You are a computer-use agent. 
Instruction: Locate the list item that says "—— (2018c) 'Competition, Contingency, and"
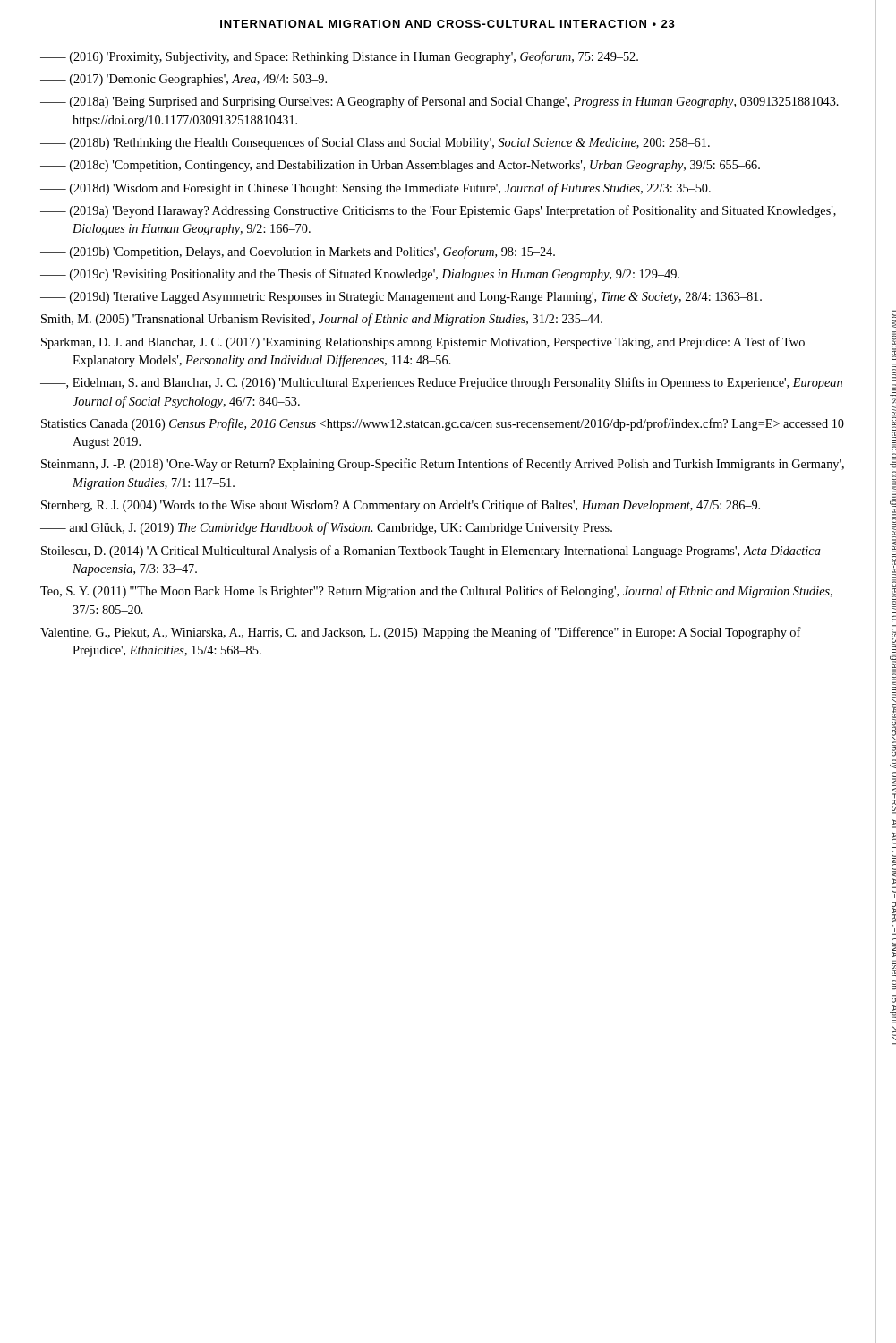401,165
